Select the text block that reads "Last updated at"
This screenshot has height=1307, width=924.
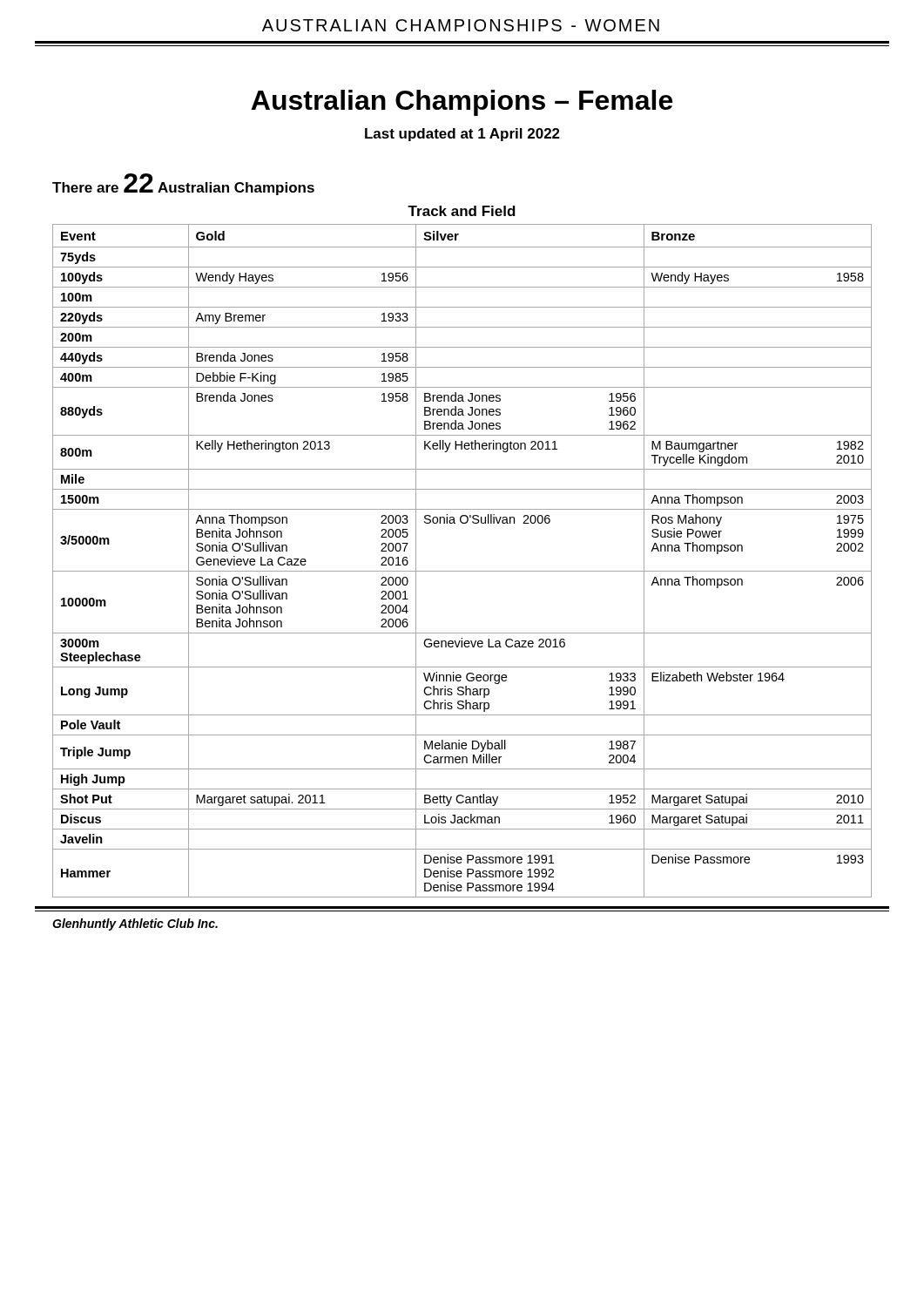462,134
